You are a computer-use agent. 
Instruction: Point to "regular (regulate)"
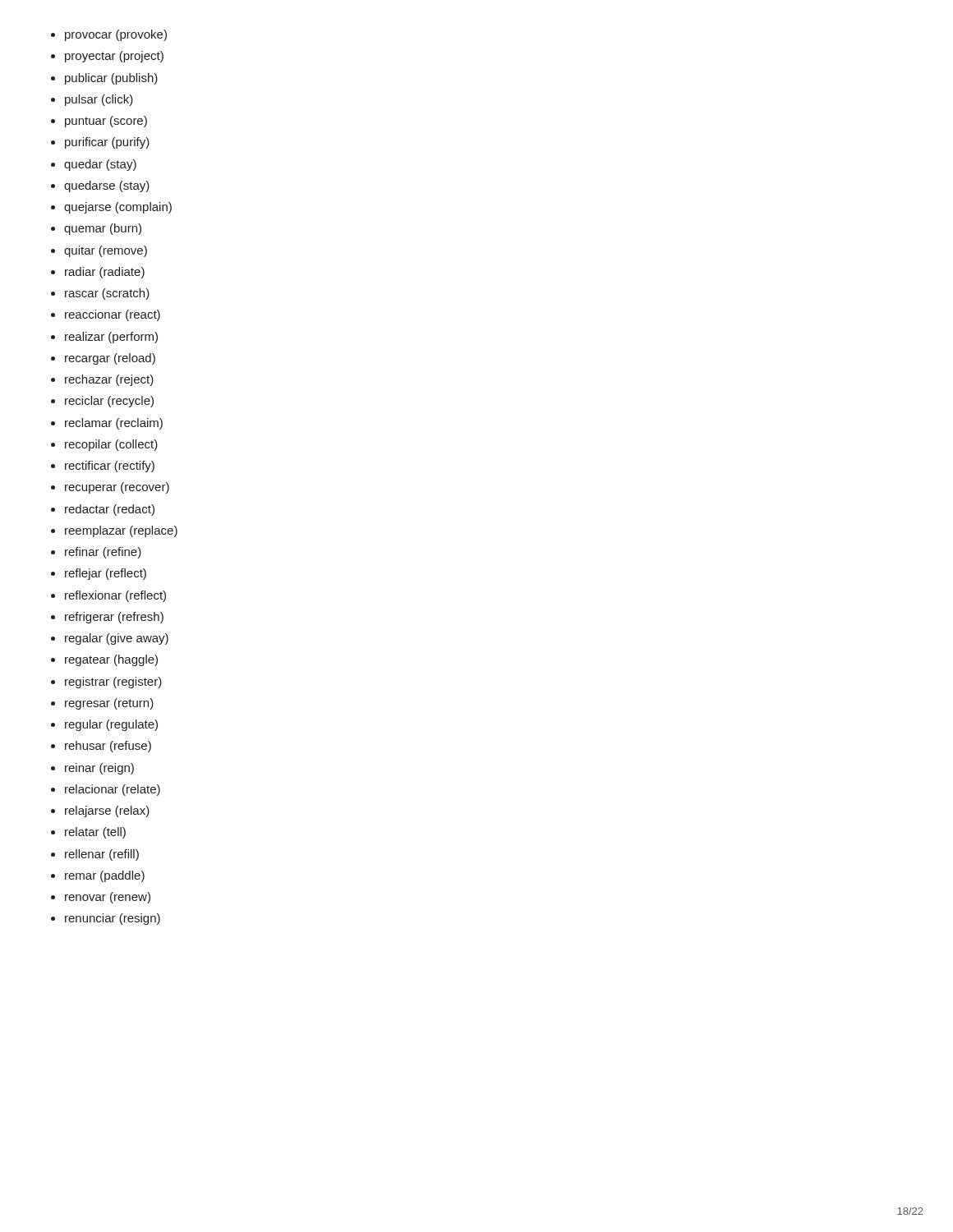click(111, 724)
